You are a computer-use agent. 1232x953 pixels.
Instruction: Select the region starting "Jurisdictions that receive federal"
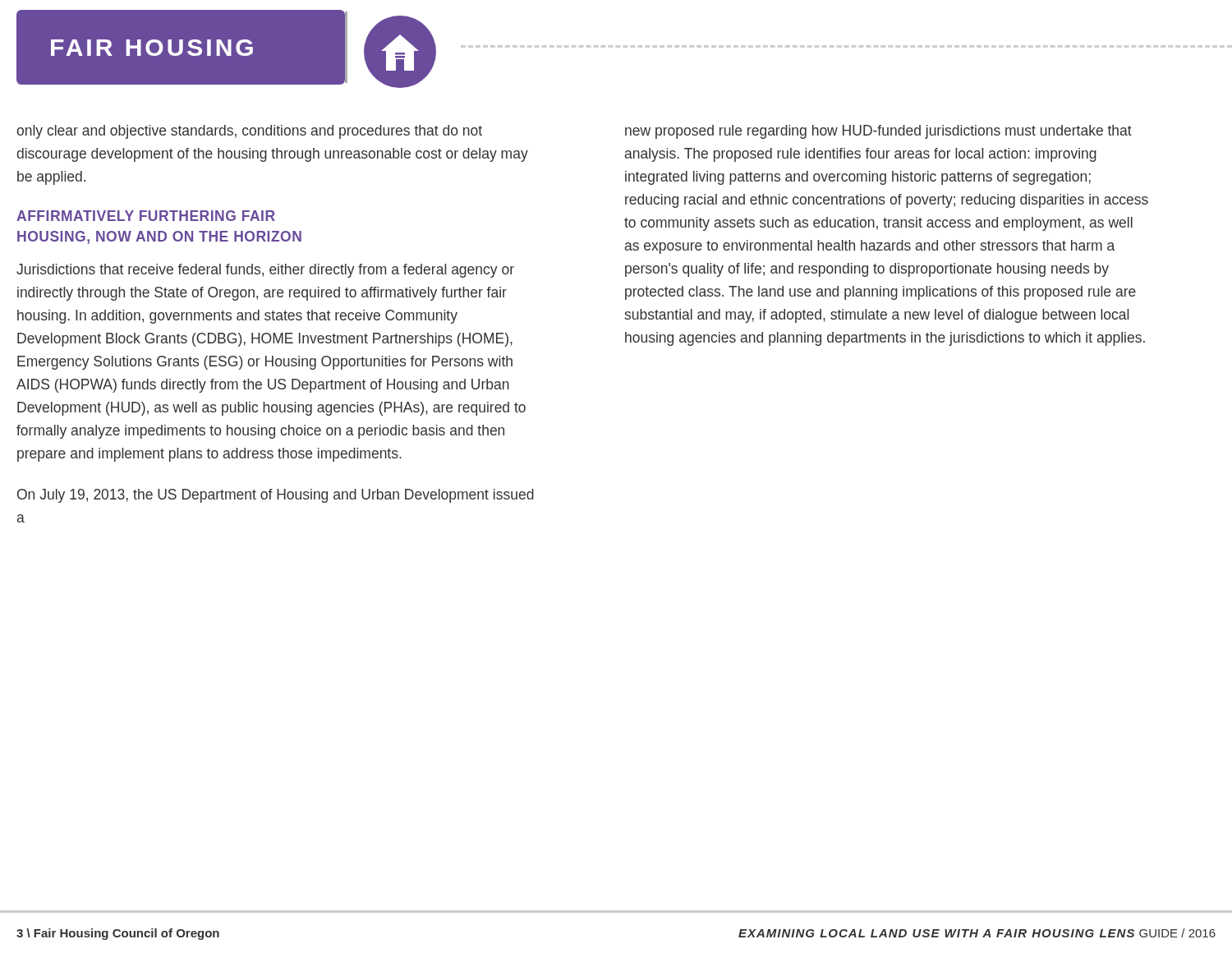click(271, 361)
